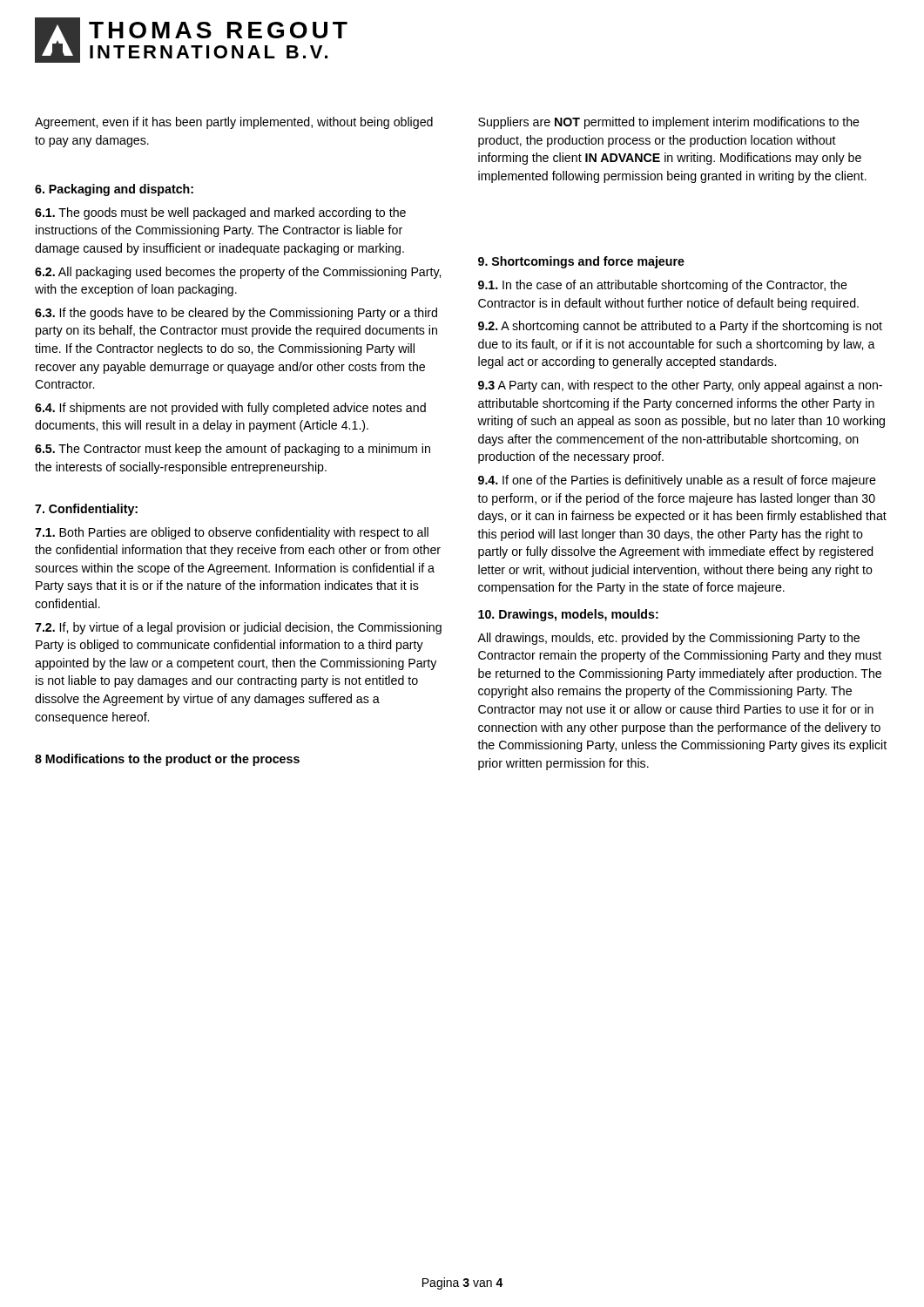The height and width of the screenshot is (1307, 924).
Task: Click the logo
Action: [x=462, y=40]
